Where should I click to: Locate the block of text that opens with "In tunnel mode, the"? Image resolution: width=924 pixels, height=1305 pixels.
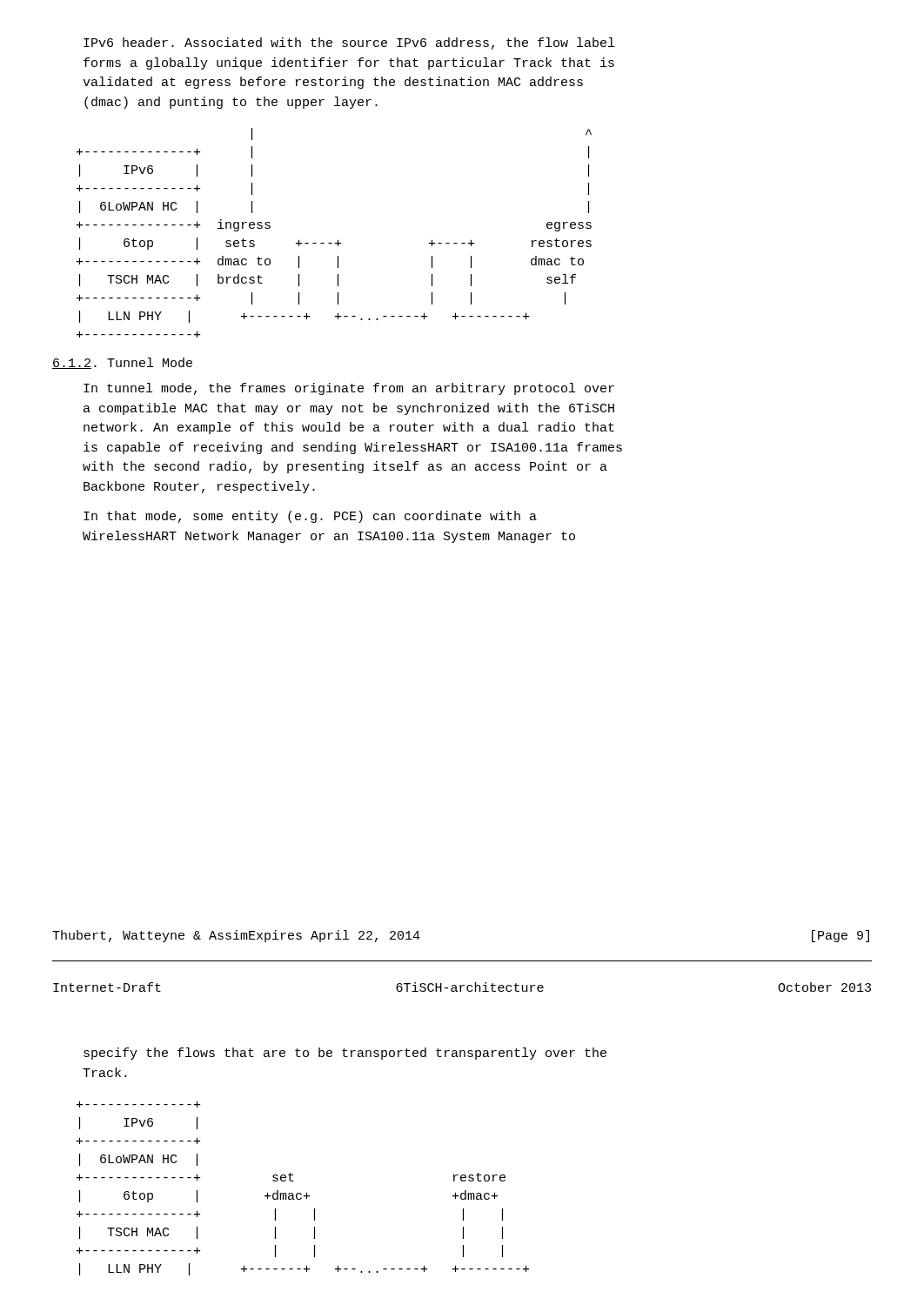tap(353, 438)
